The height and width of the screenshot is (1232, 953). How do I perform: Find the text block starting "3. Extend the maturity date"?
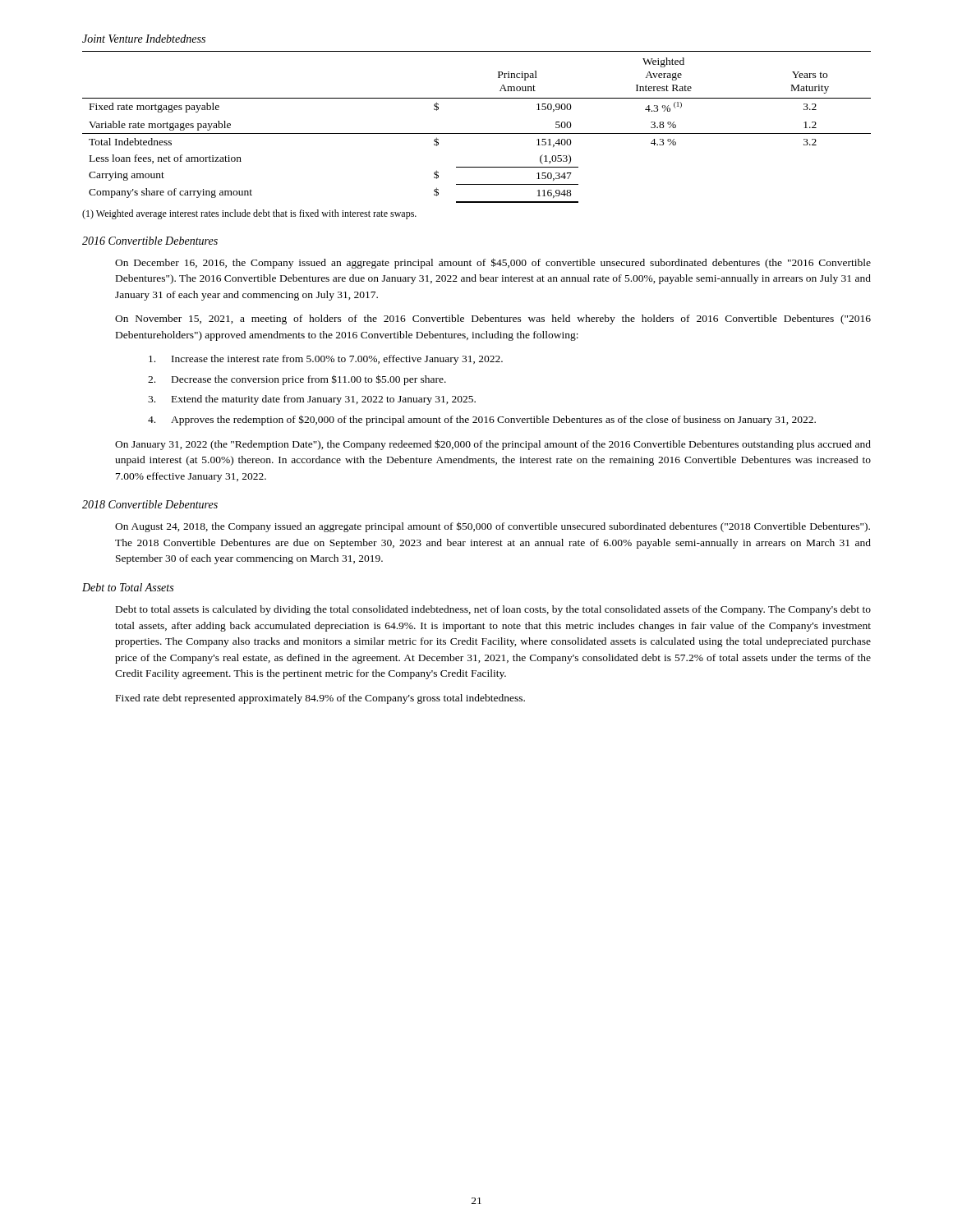(312, 400)
